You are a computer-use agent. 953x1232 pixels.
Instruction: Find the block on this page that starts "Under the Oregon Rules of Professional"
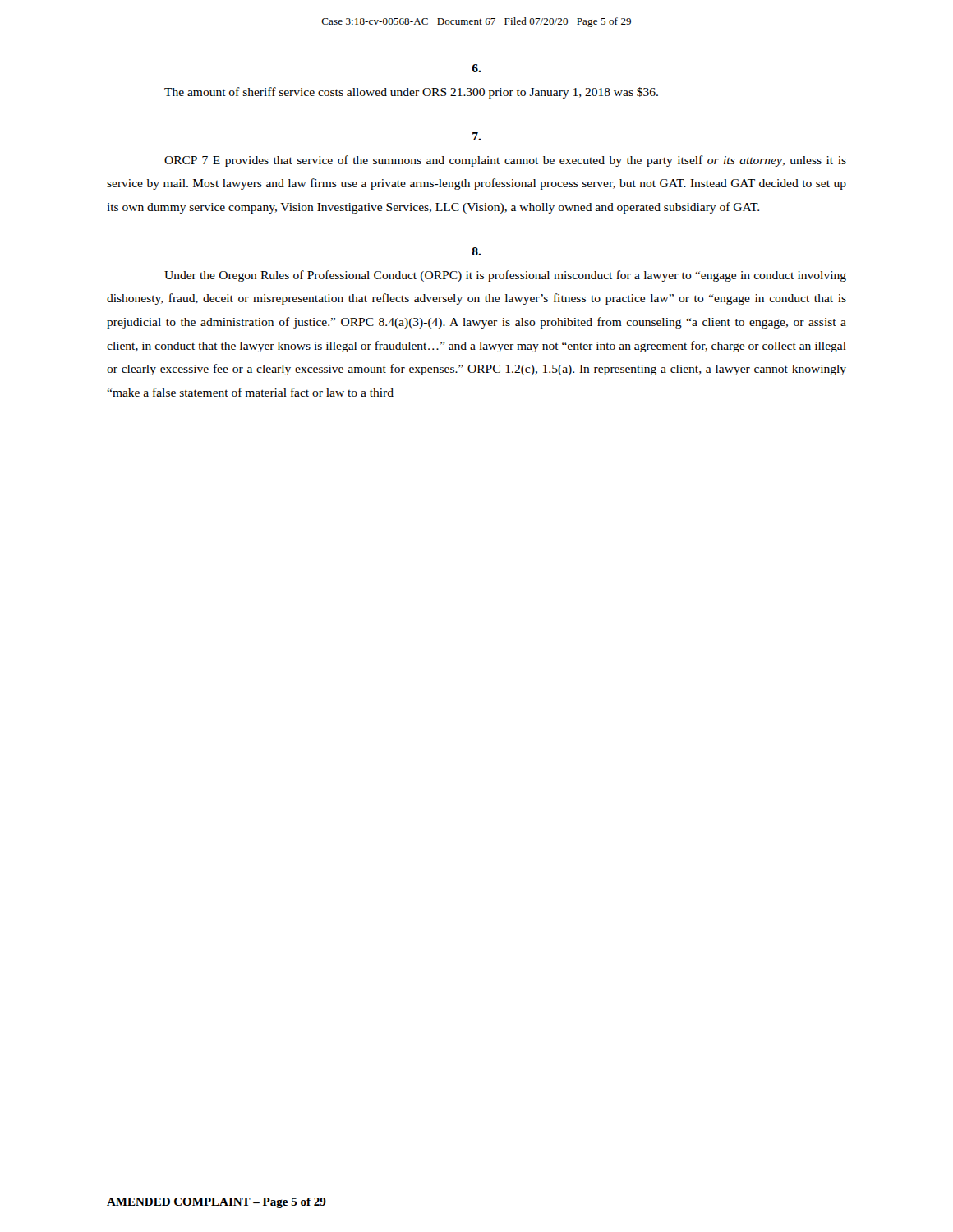point(476,334)
